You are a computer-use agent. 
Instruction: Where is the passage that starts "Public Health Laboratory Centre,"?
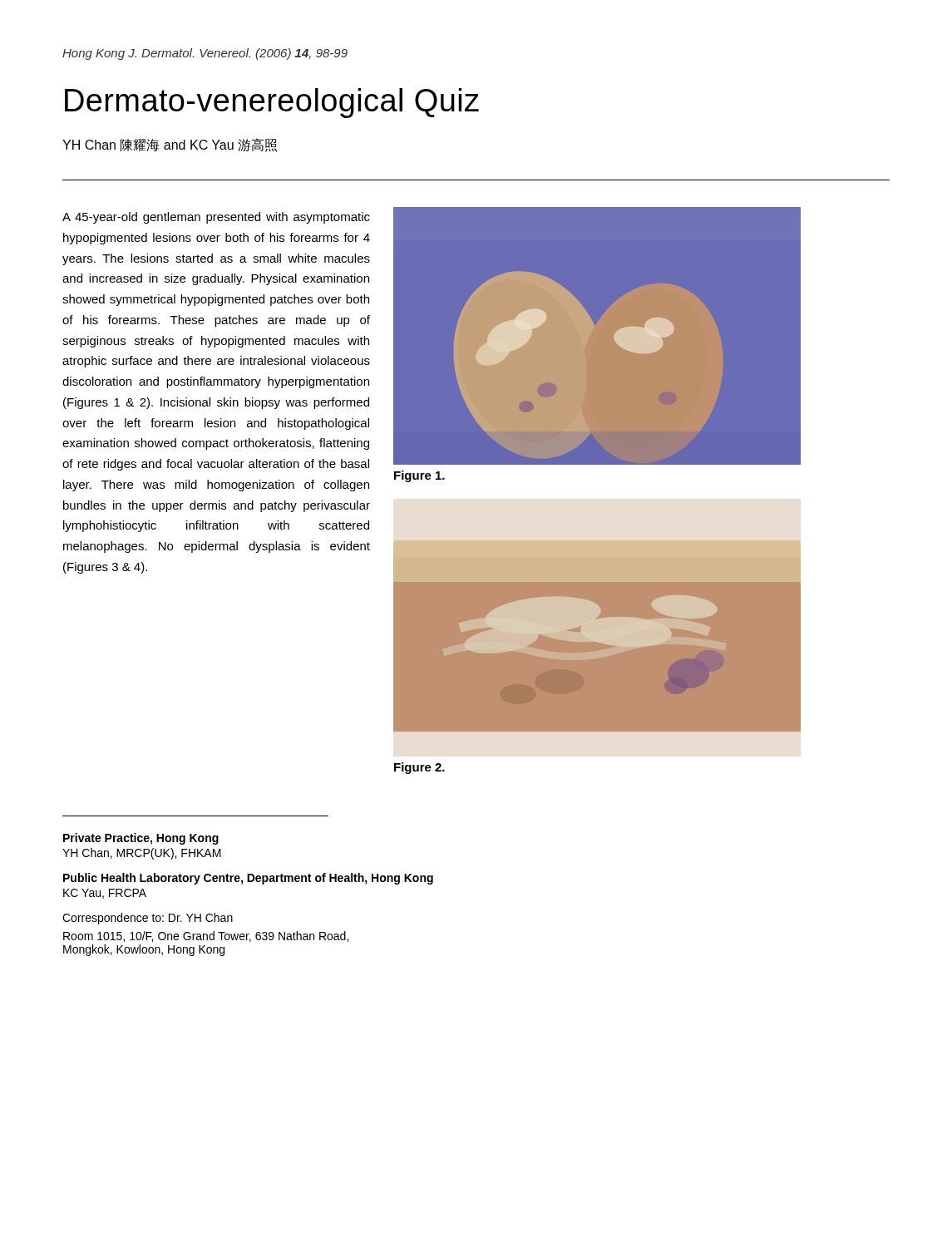coord(248,878)
